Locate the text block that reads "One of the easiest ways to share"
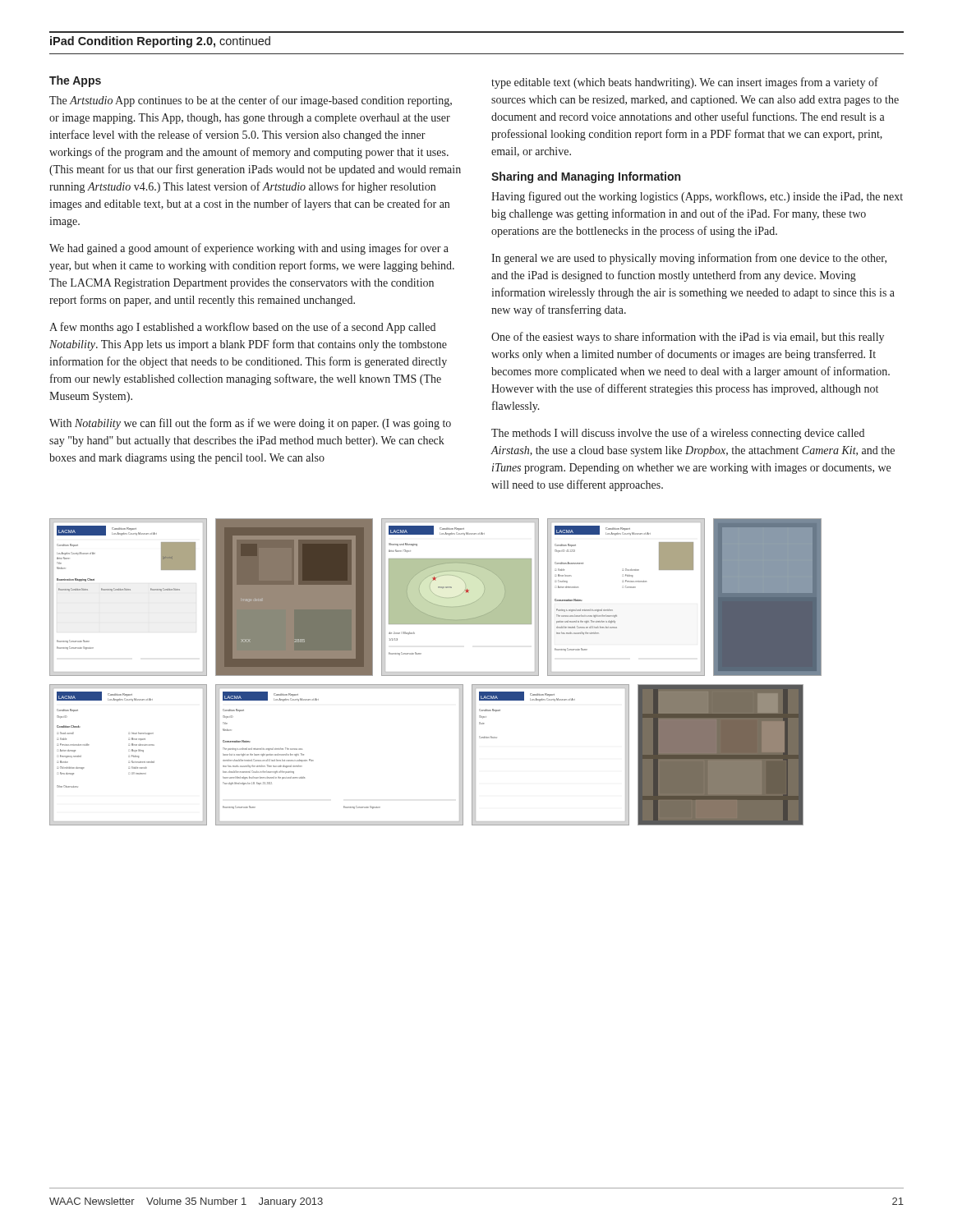The image size is (953, 1232). pyautogui.click(x=698, y=372)
